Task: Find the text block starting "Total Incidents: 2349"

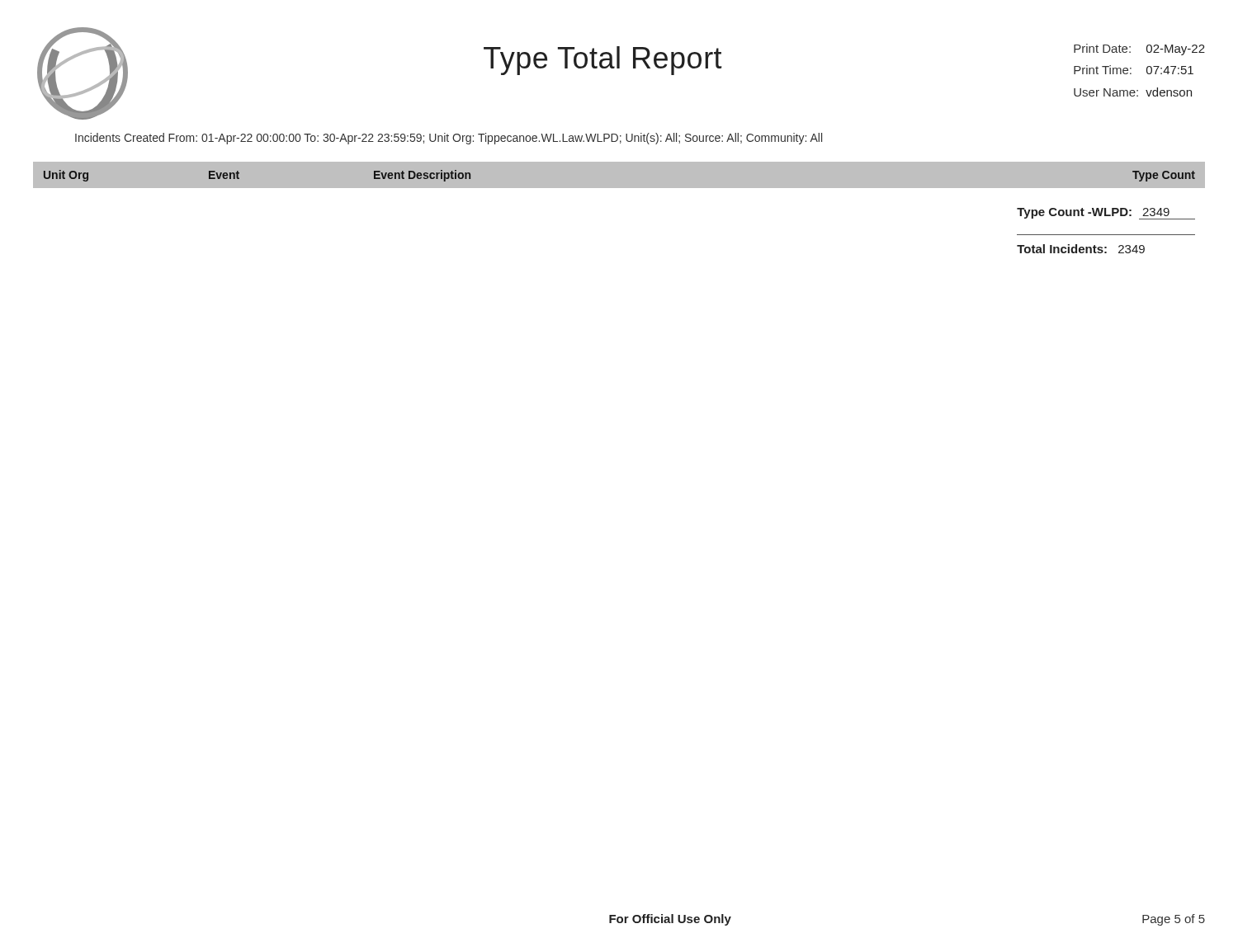Action: [x=1081, y=249]
